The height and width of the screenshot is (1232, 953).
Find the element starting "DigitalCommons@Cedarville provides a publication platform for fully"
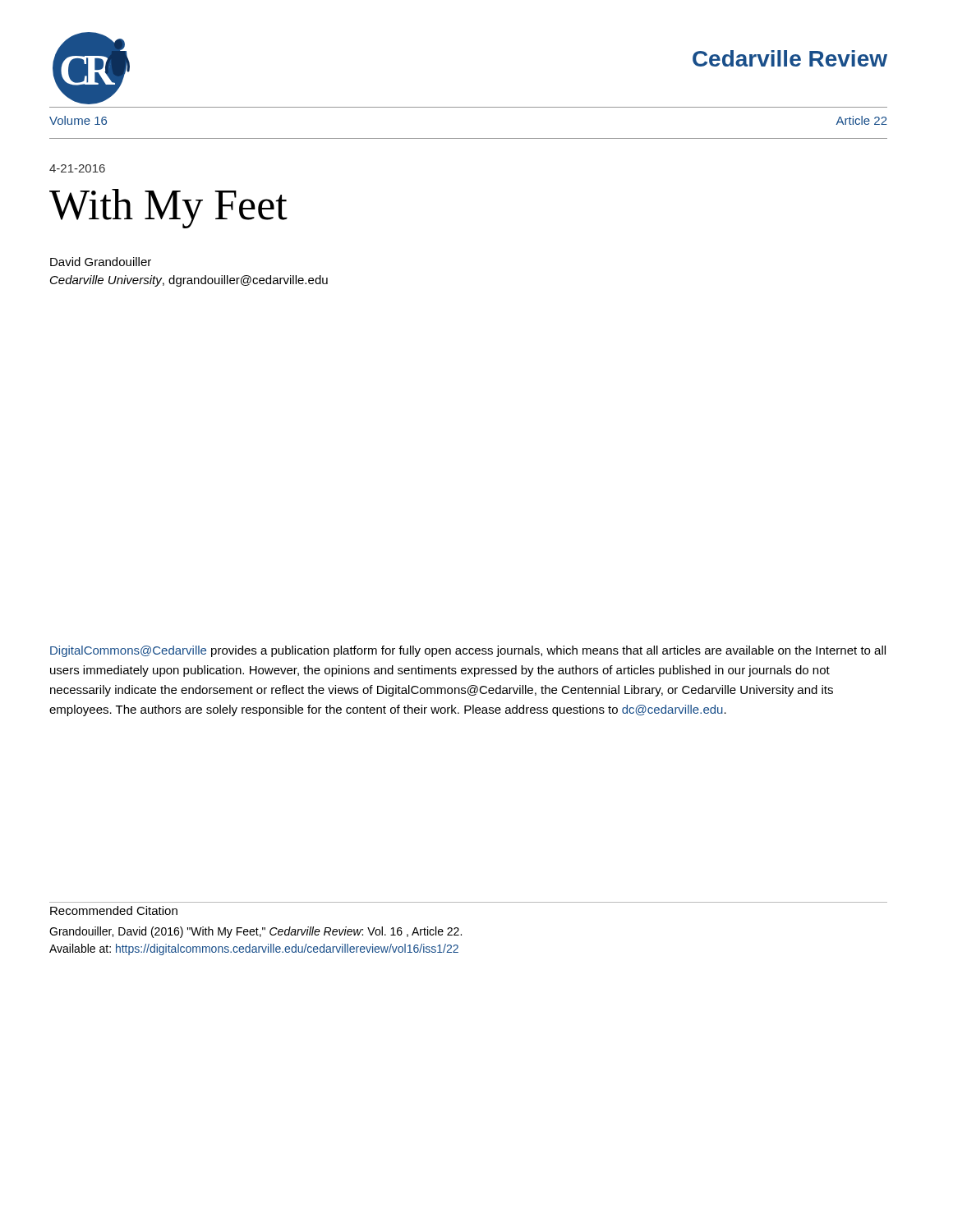click(468, 680)
